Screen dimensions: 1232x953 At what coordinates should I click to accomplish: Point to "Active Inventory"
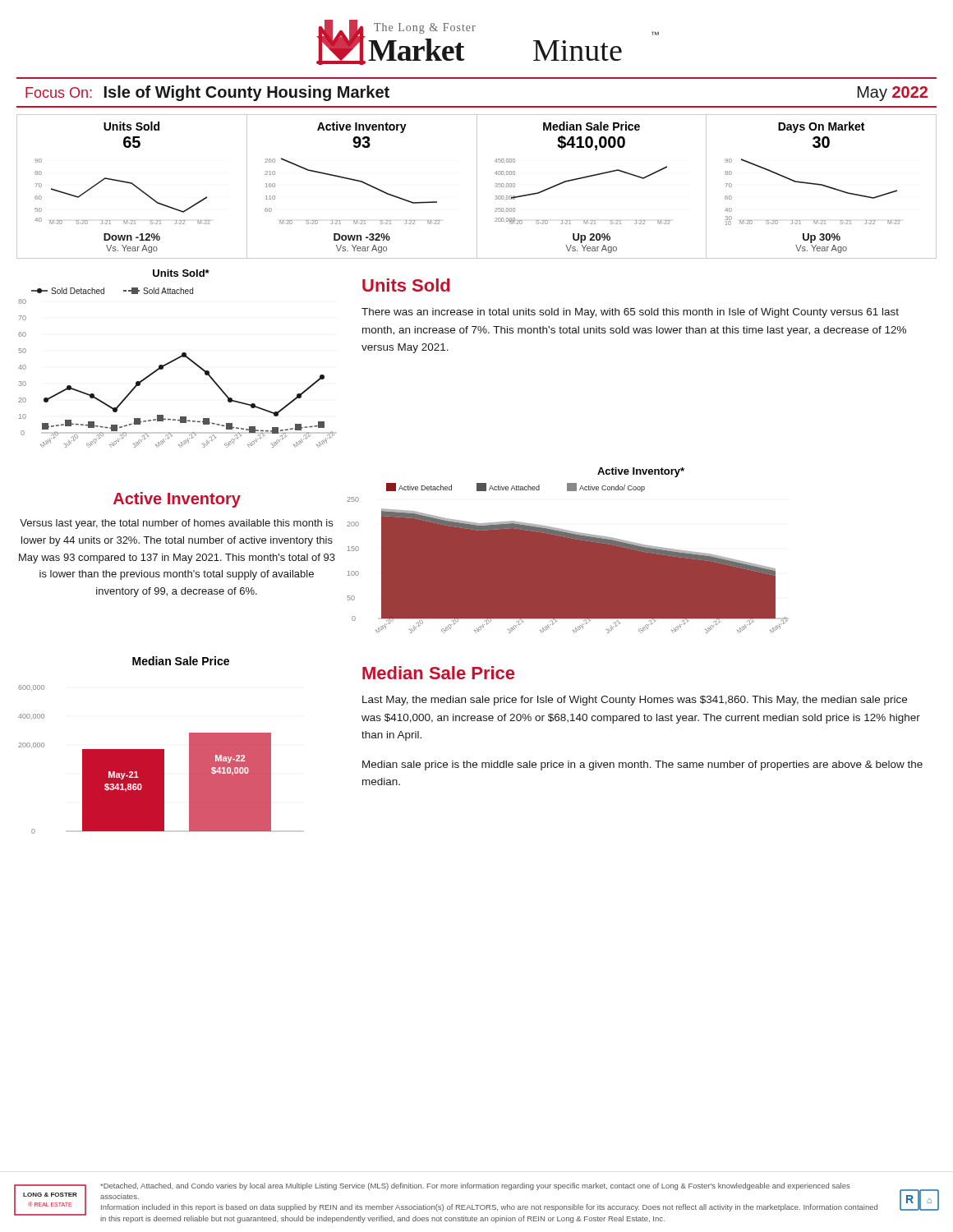(x=177, y=499)
